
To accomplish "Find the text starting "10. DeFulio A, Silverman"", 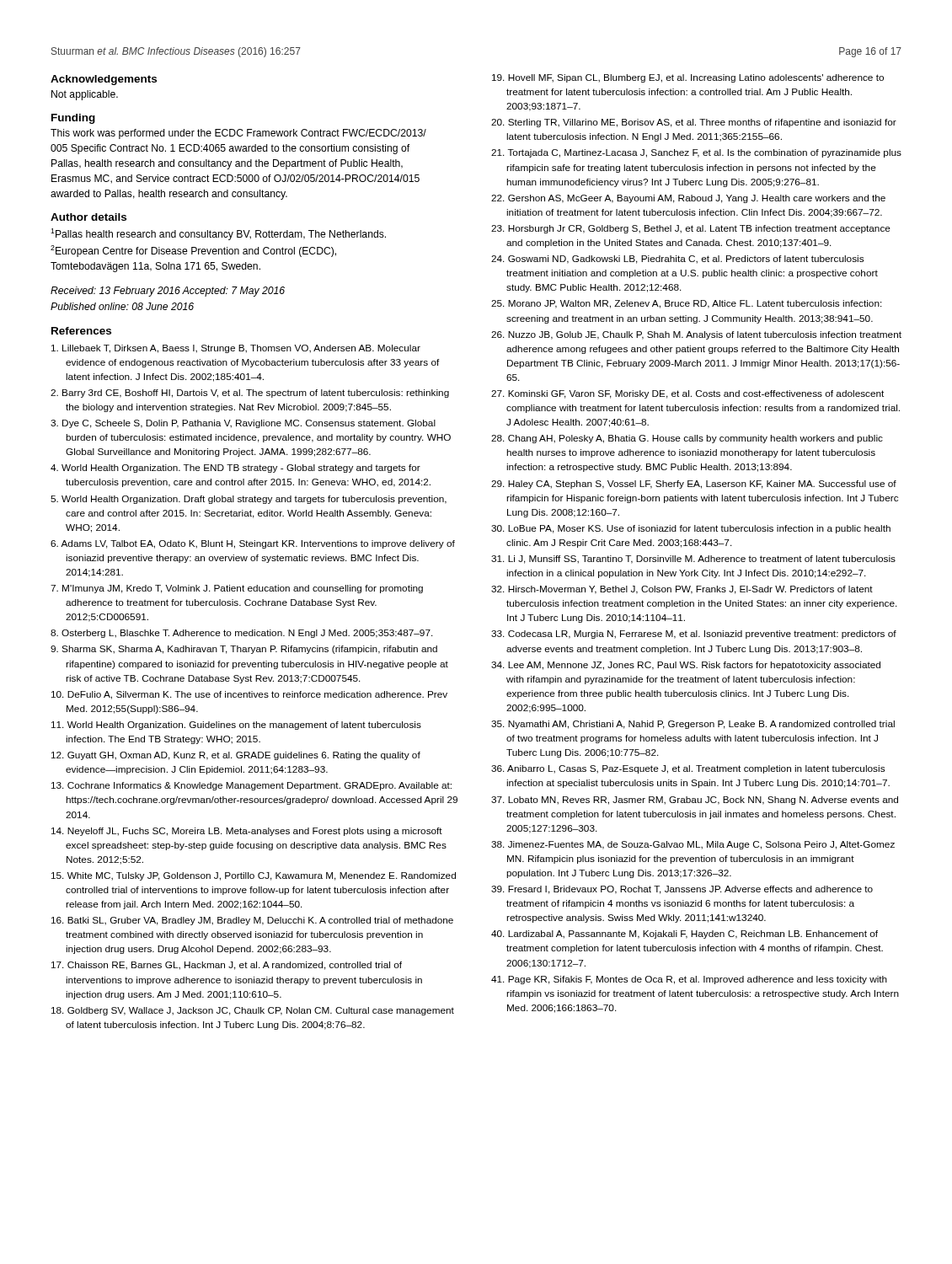I will pyautogui.click(x=249, y=701).
